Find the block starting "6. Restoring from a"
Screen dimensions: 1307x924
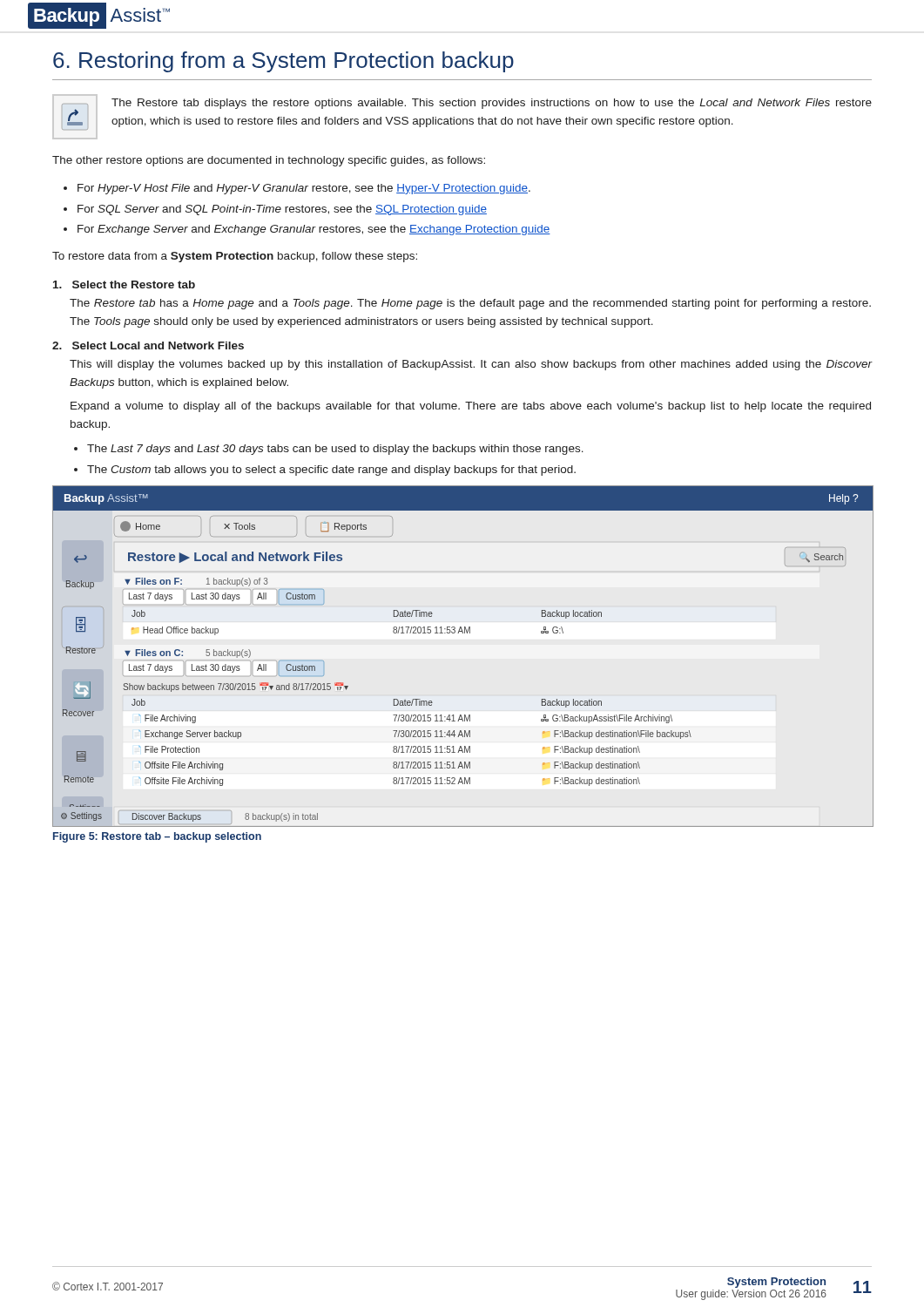[283, 60]
